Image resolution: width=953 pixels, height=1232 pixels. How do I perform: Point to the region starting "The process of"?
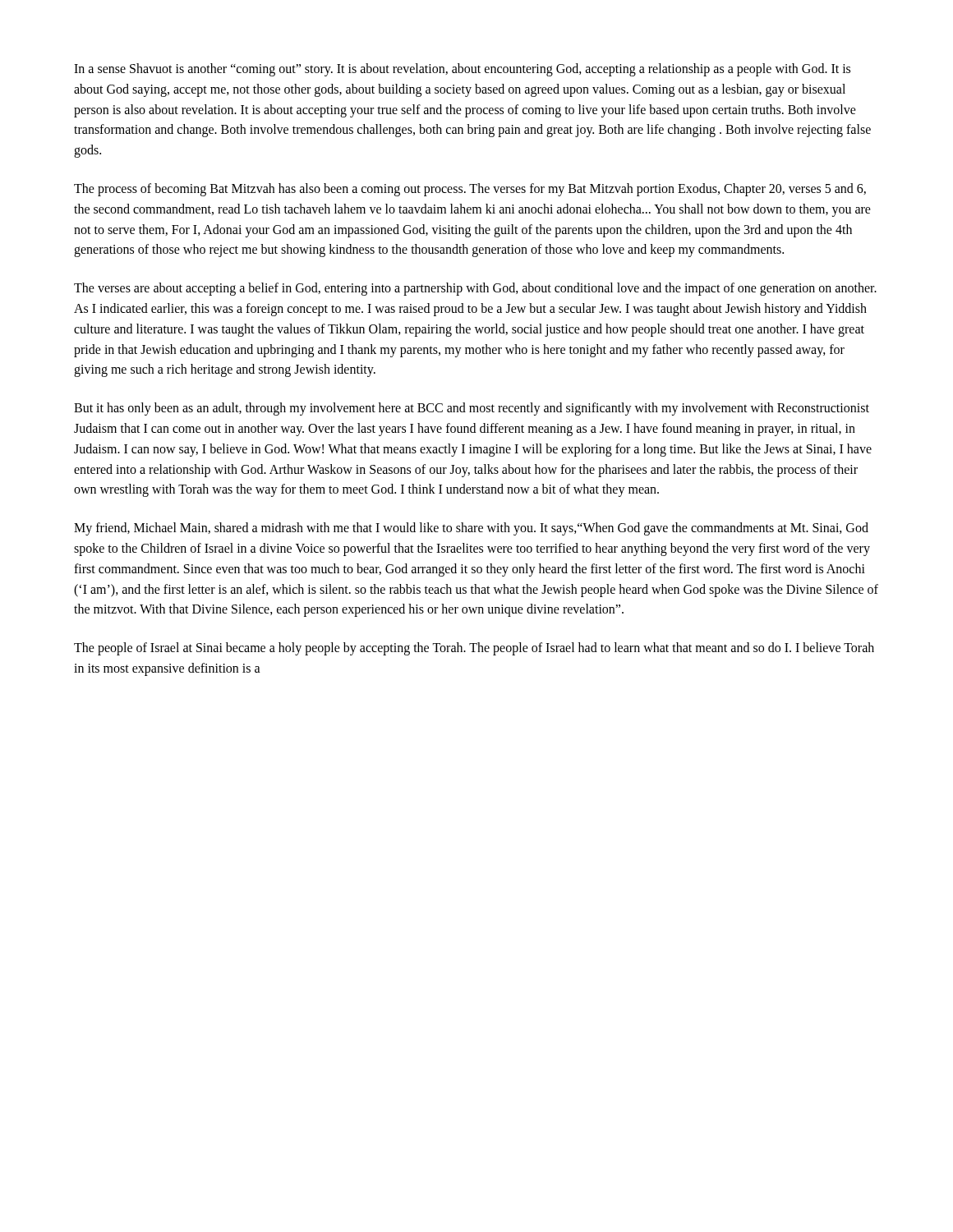click(472, 219)
